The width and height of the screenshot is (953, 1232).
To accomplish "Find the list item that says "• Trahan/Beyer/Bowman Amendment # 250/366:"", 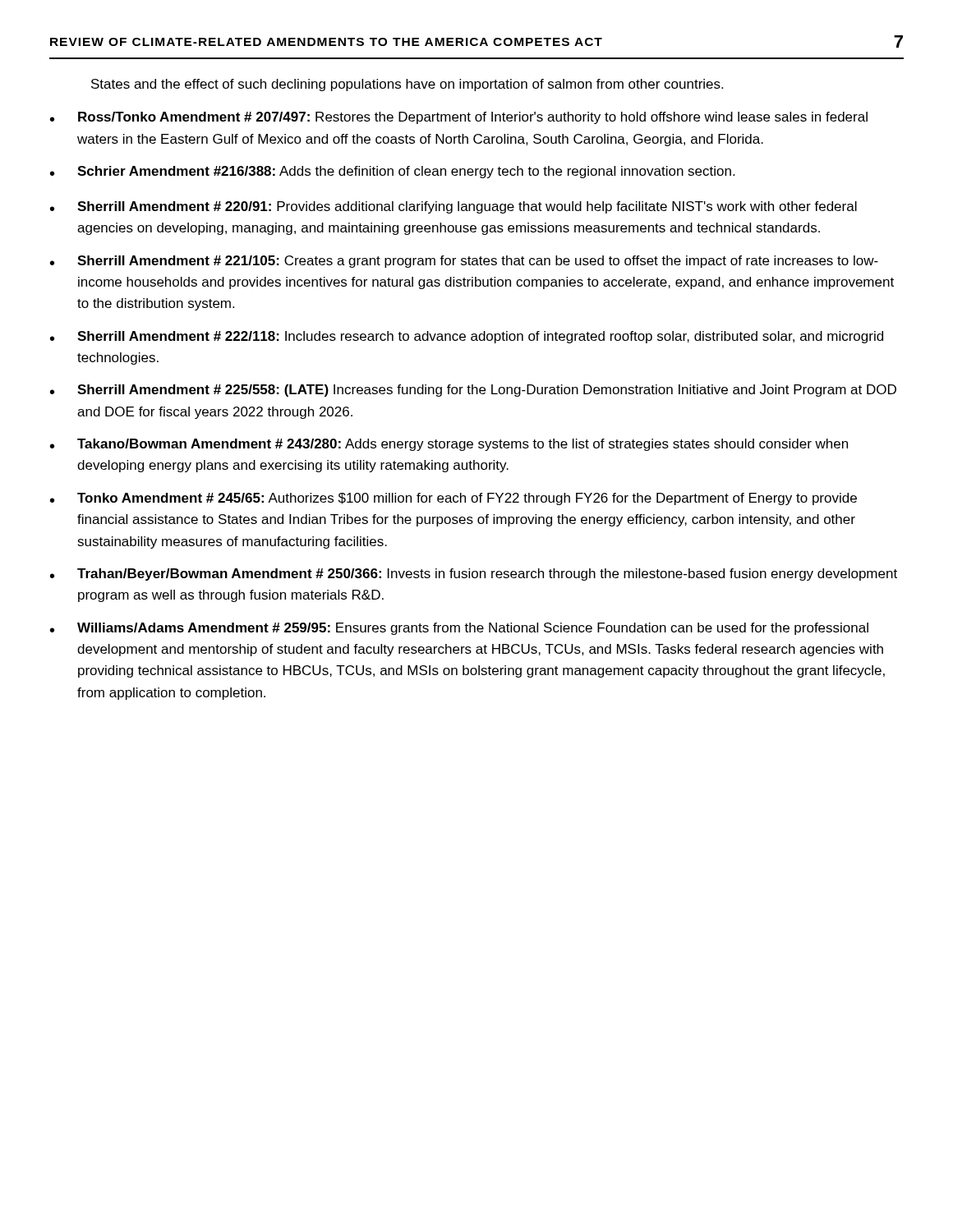I will pyautogui.click(x=476, y=585).
